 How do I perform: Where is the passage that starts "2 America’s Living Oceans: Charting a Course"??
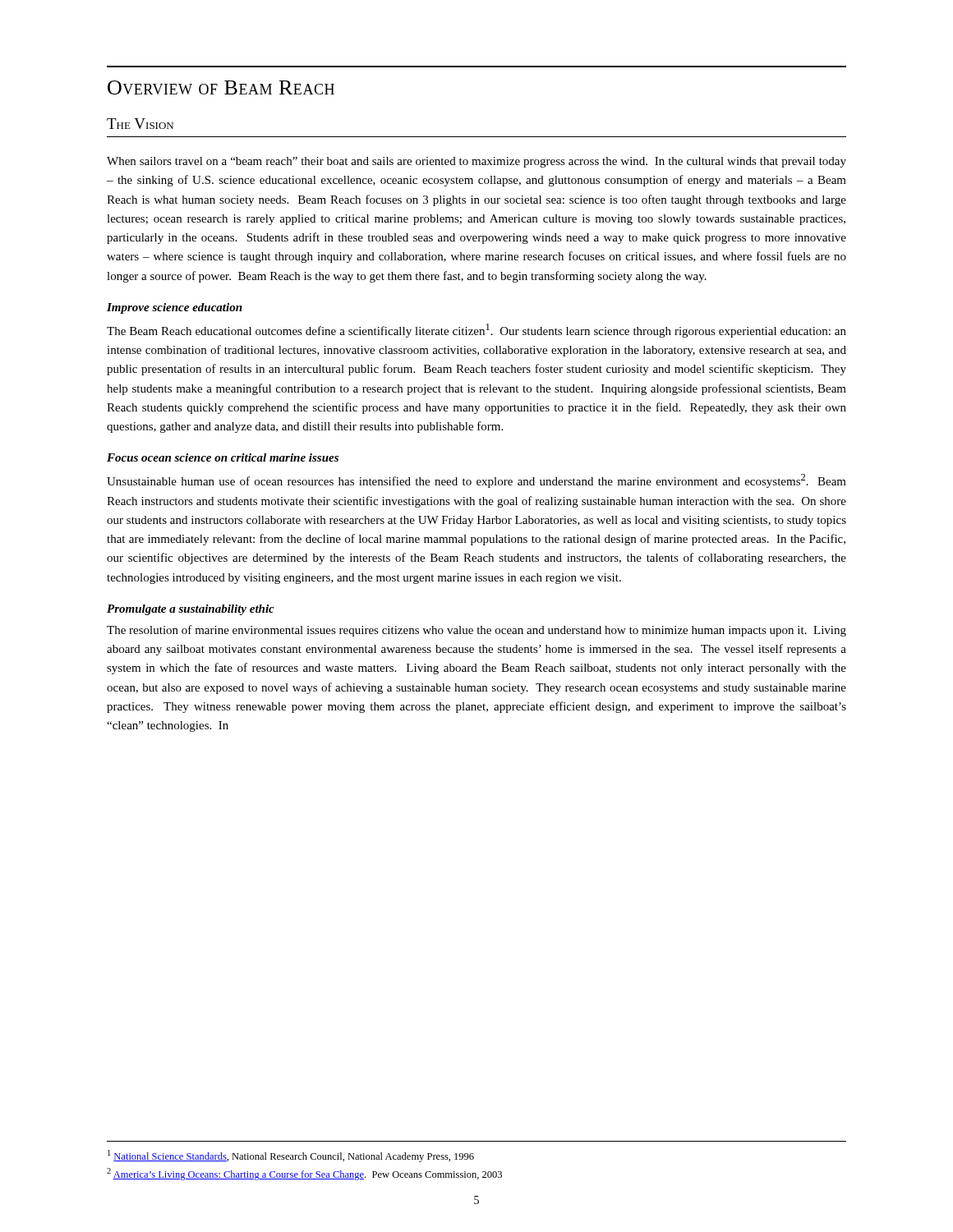476,1174
